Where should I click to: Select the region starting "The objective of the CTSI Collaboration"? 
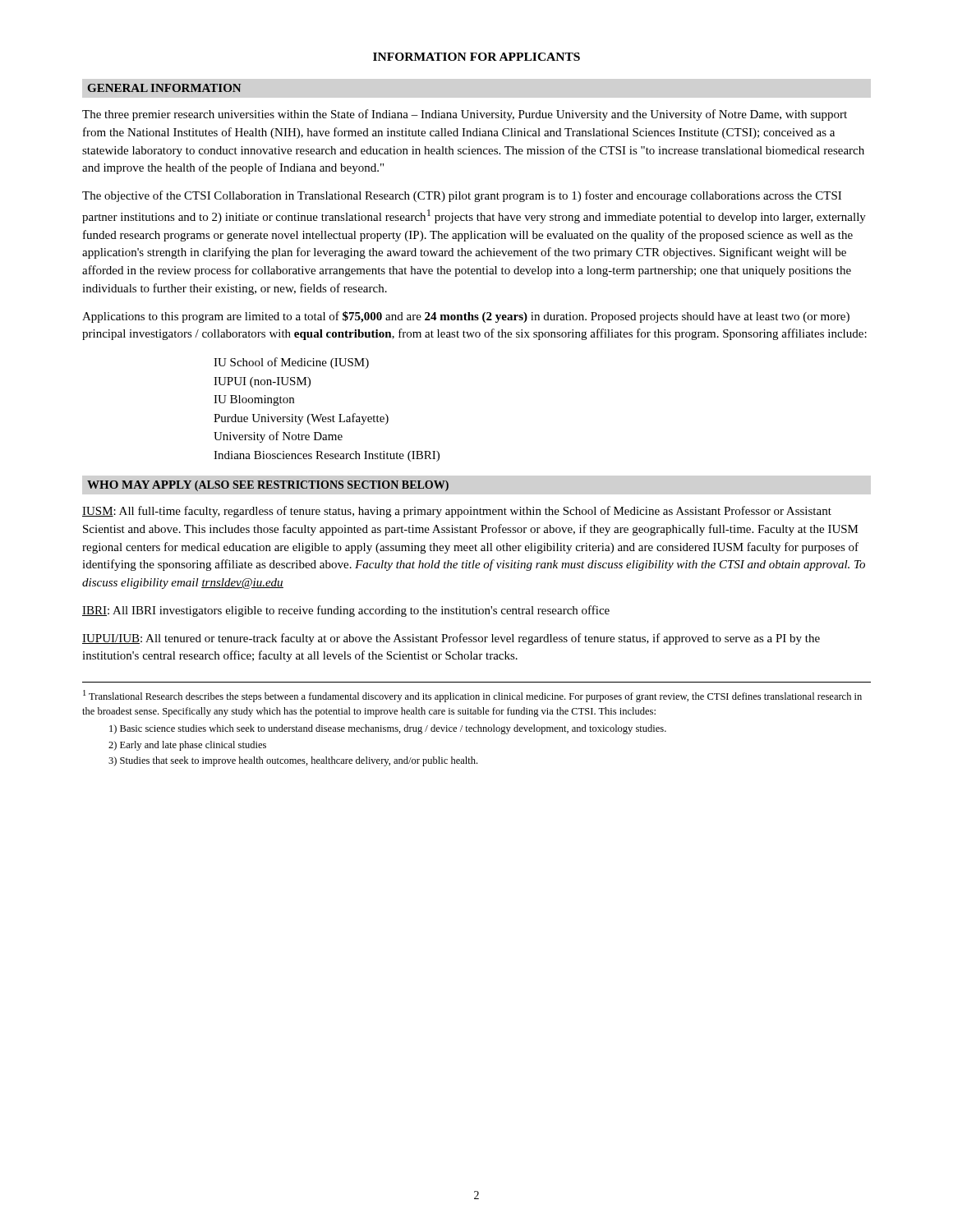point(474,242)
